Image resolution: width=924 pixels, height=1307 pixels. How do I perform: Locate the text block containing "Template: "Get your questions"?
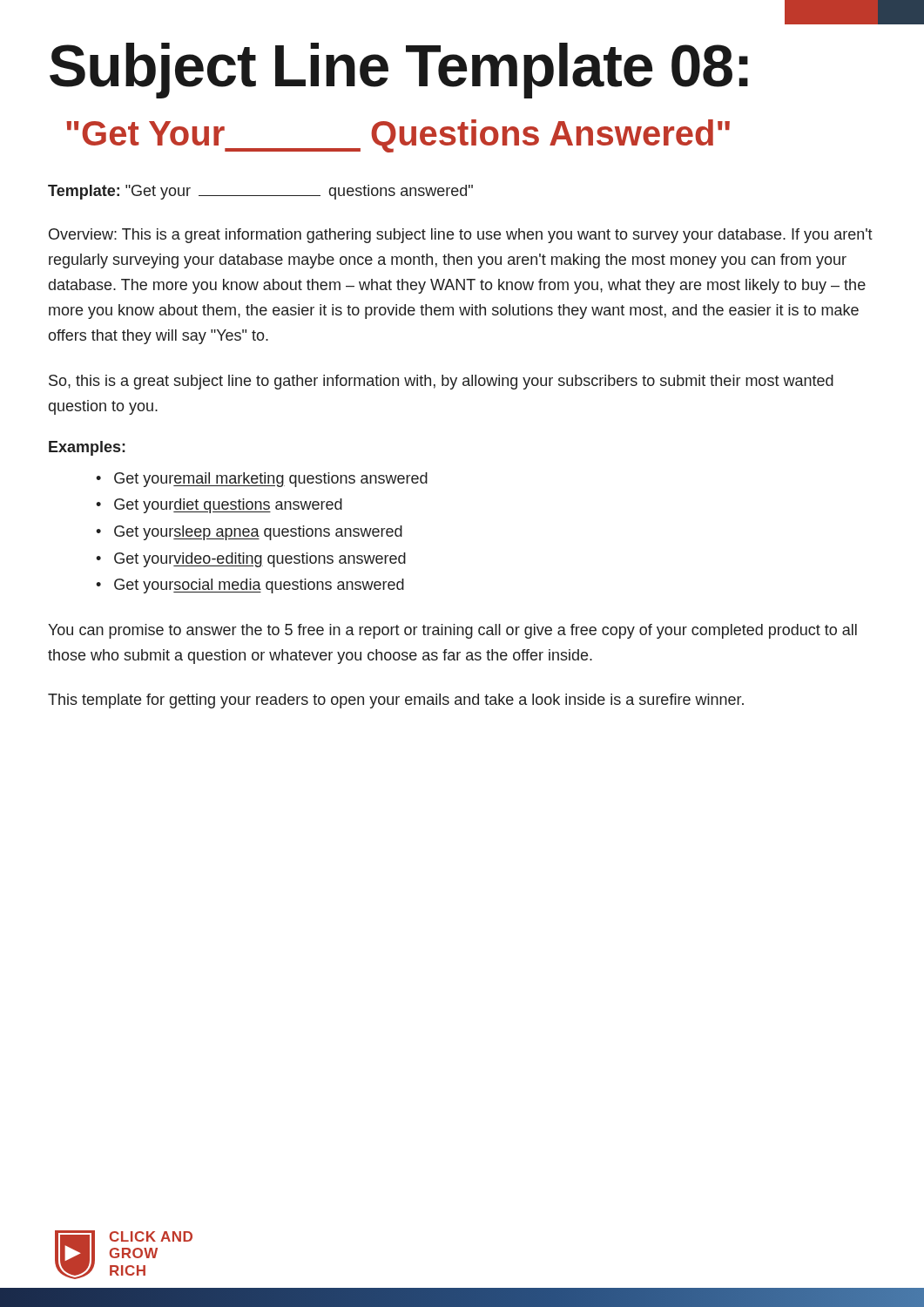coord(462,191)
